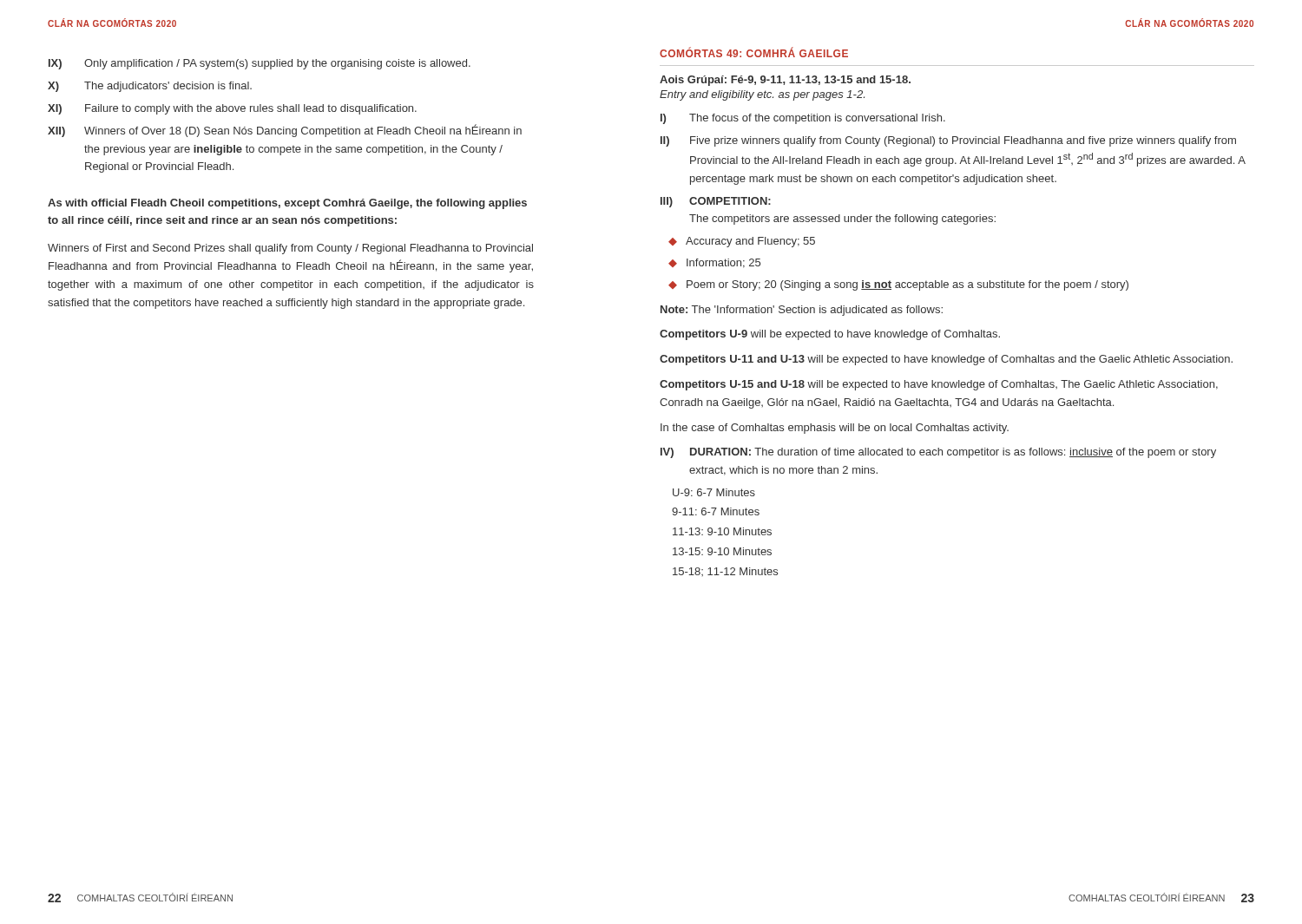Point to the text starting "As with official Fleadh Cheoil"
The image size is (1302, 924).
(288, 211)
